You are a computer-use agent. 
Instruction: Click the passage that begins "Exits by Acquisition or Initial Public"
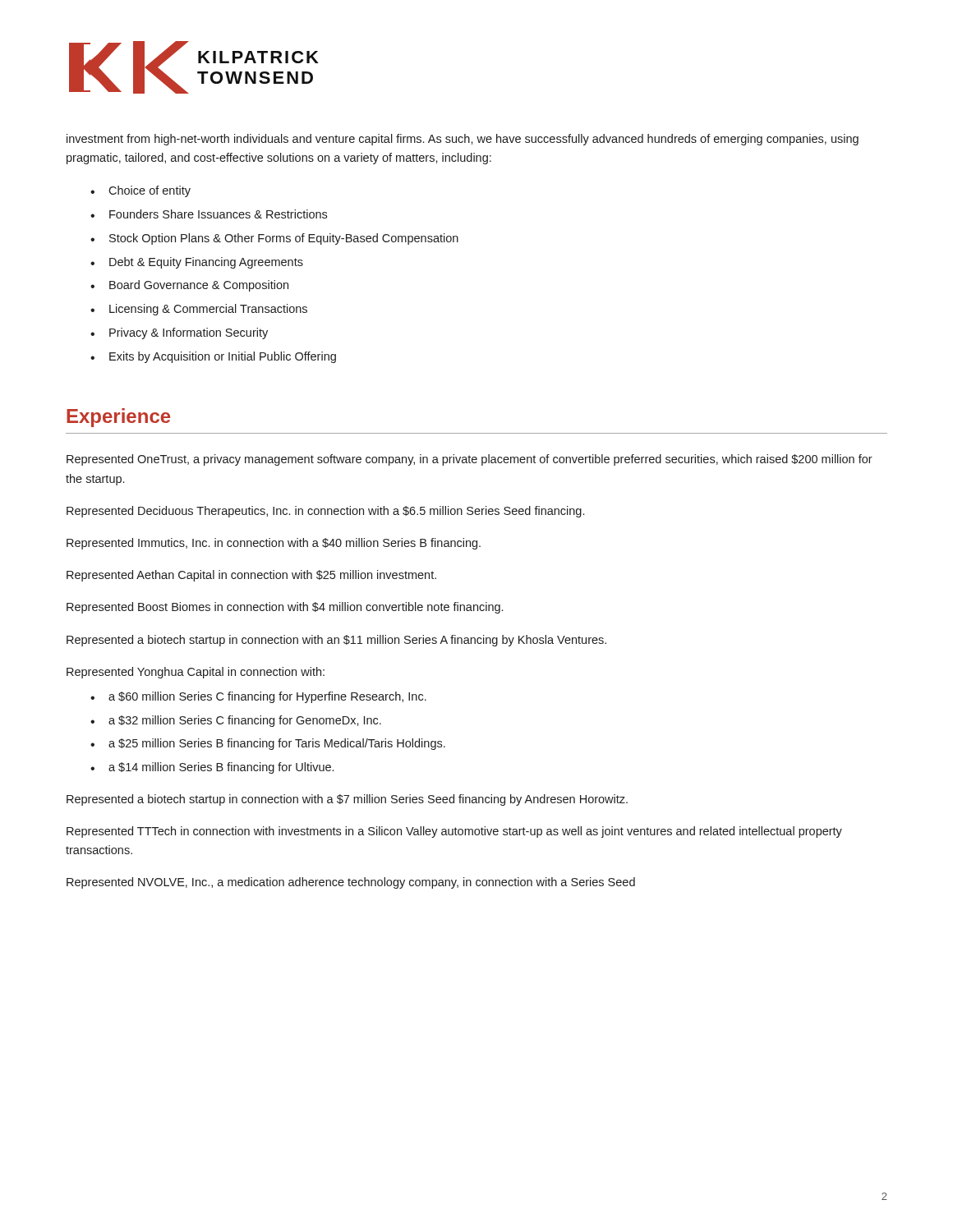click(x=223, y=356)
